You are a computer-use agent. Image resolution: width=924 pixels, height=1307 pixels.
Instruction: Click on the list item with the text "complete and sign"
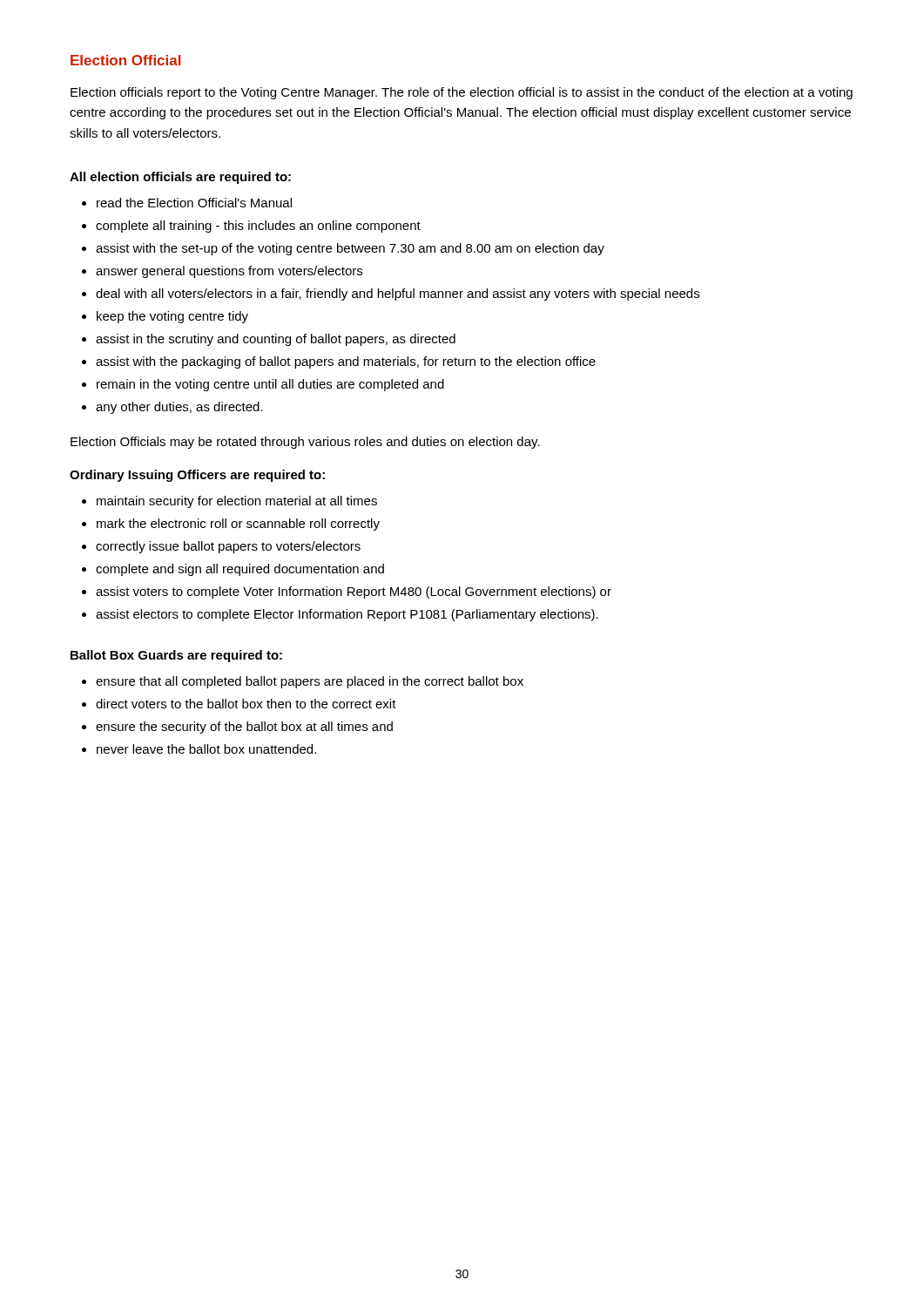pos(240,569)
